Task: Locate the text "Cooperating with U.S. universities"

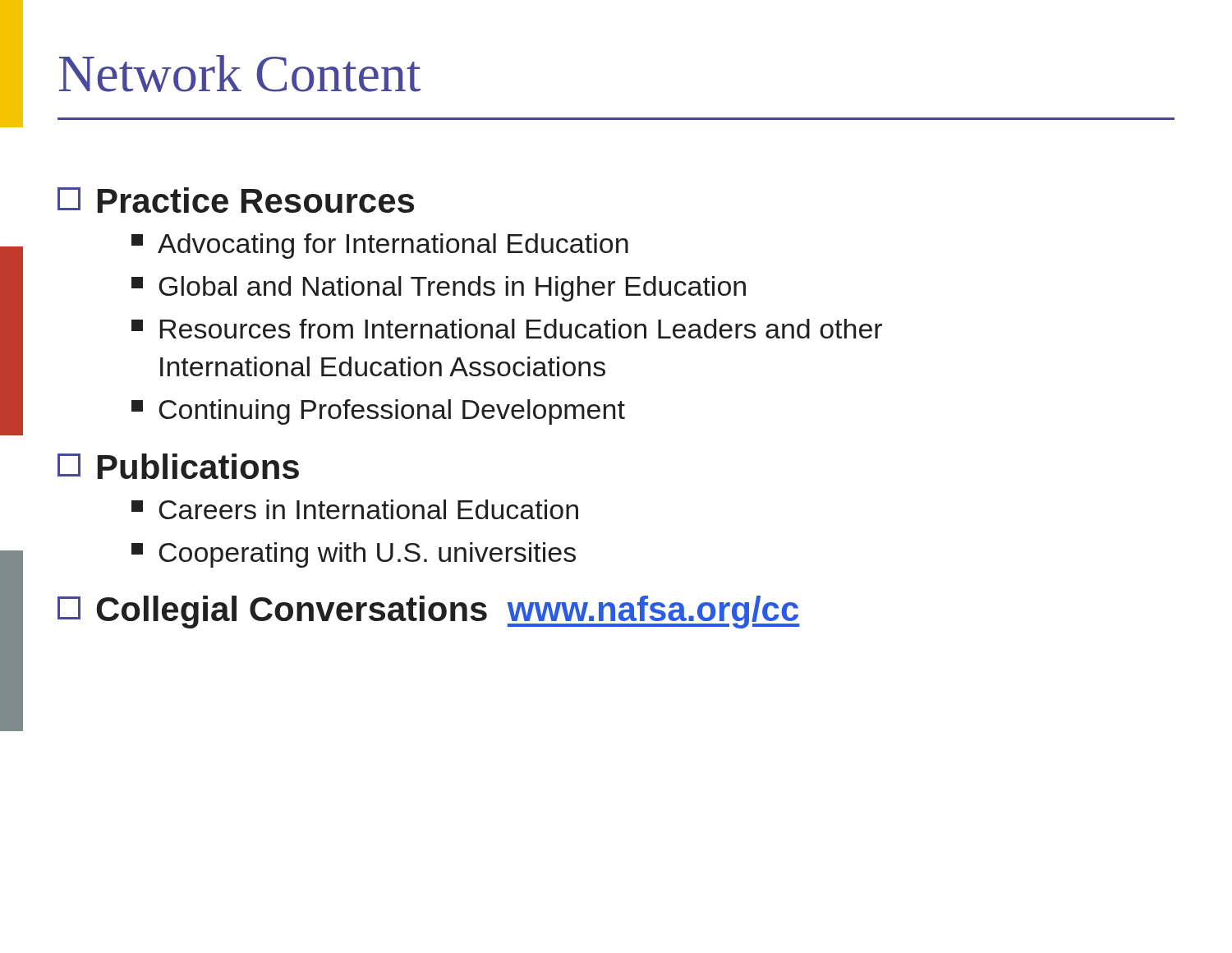Action: pos(354,553)
